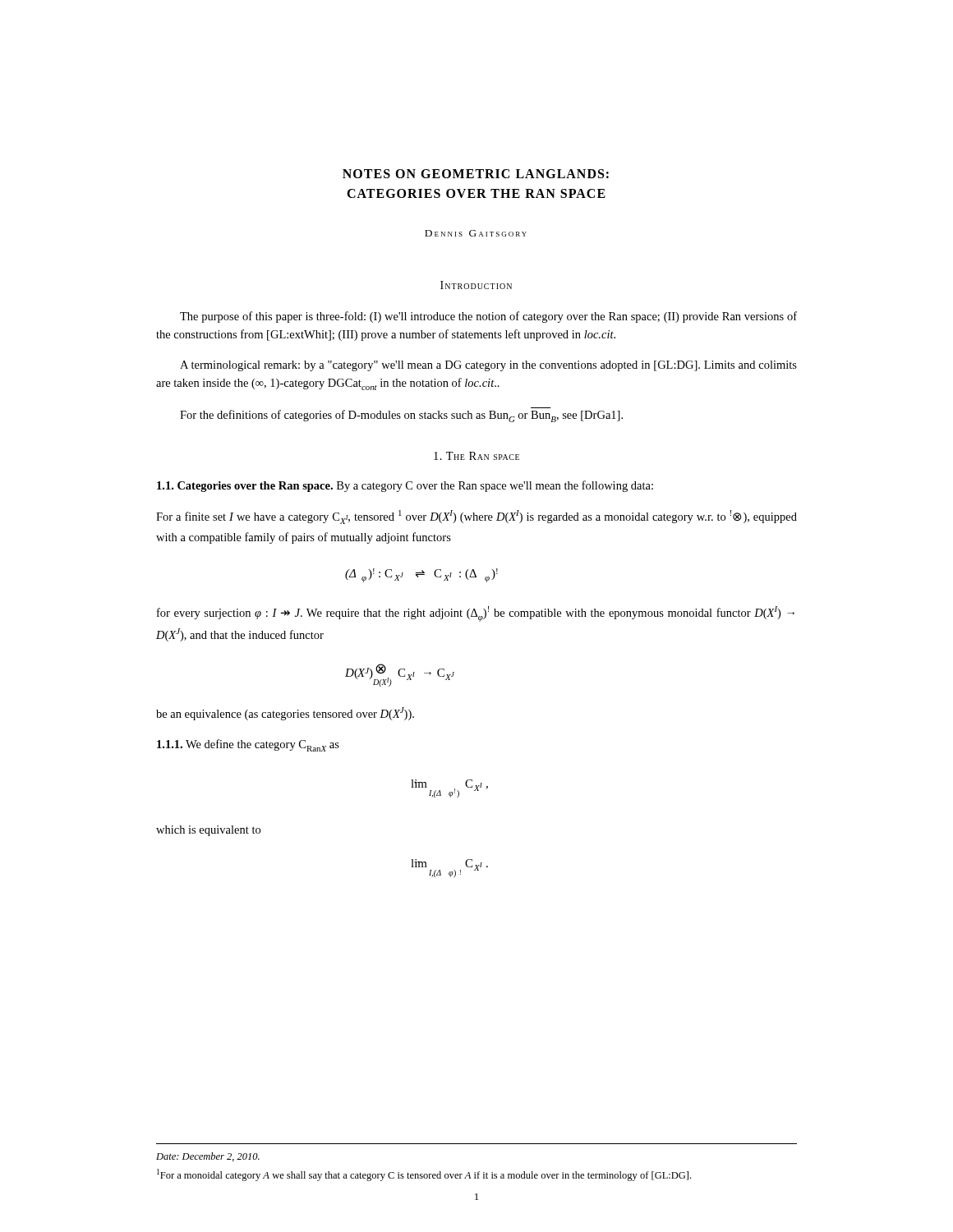Click on the block starting "1For a monoidal category A we shall say"
This screenshot has width=953, height=1232.
click(424, 1174)
